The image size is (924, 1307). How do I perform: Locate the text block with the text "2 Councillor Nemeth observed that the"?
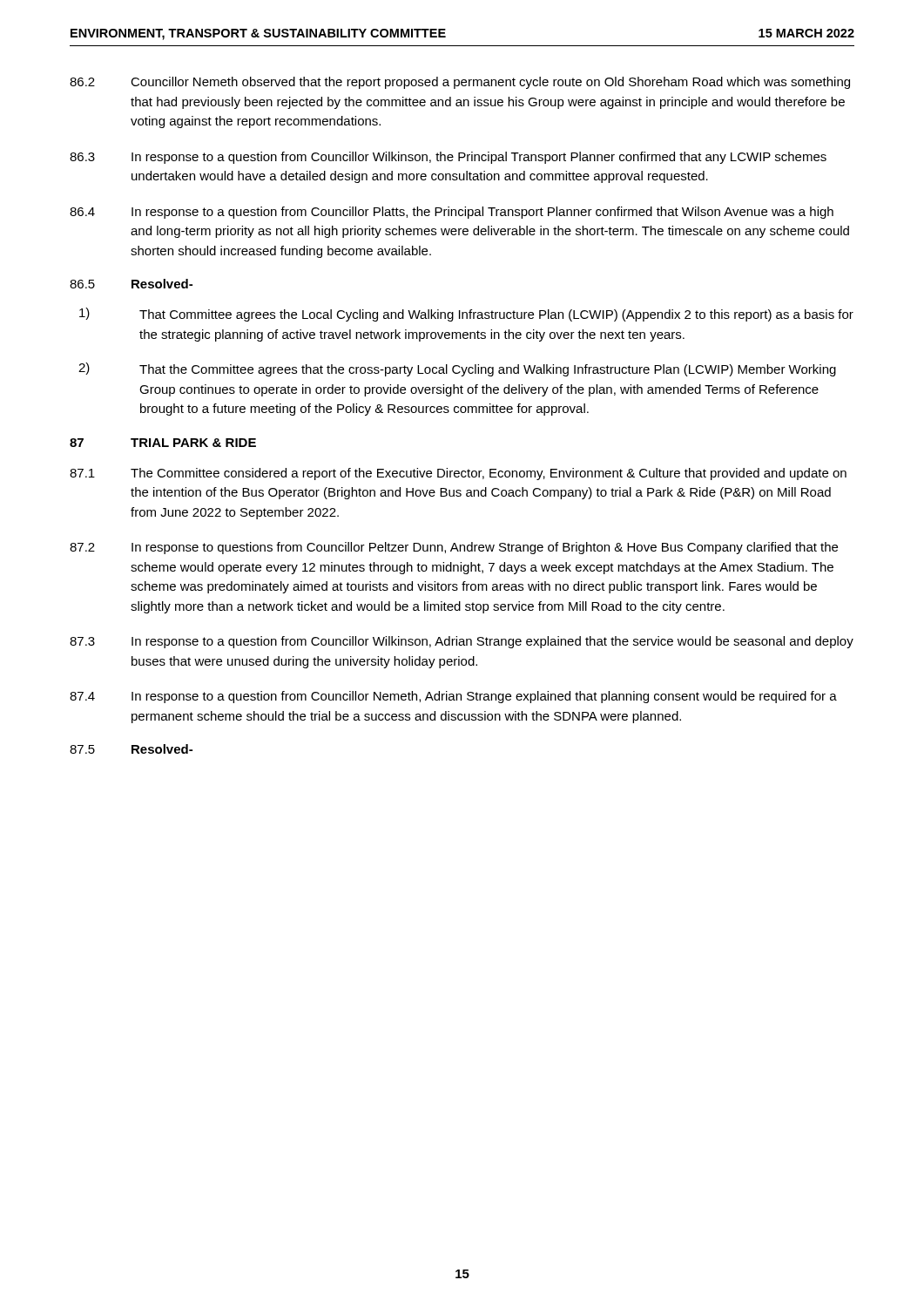point(462,102)
